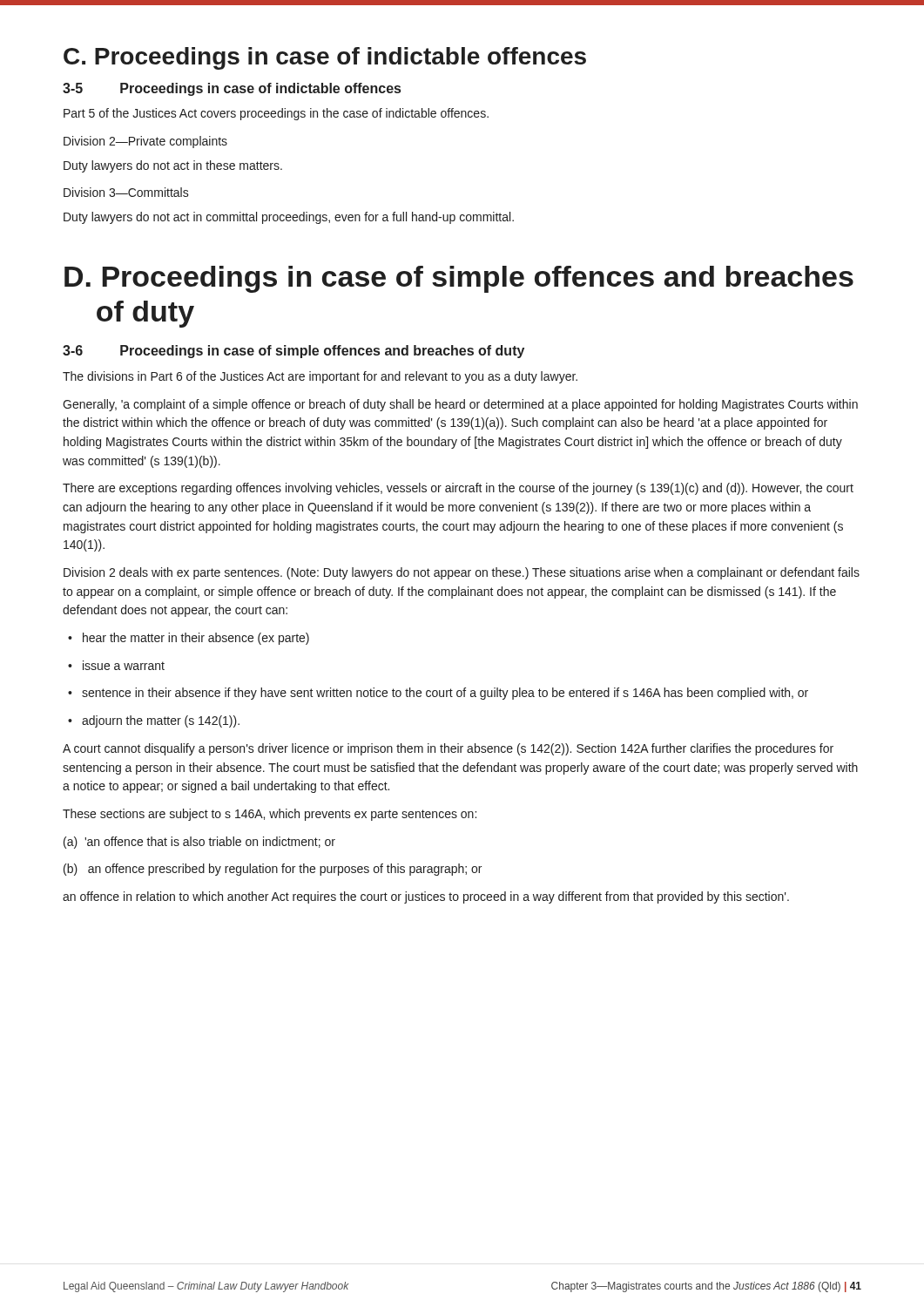This screenshot has width=924, height=1307.
Task: Find the text that reads "Division 2—Private complaints"
Action: 145,142
